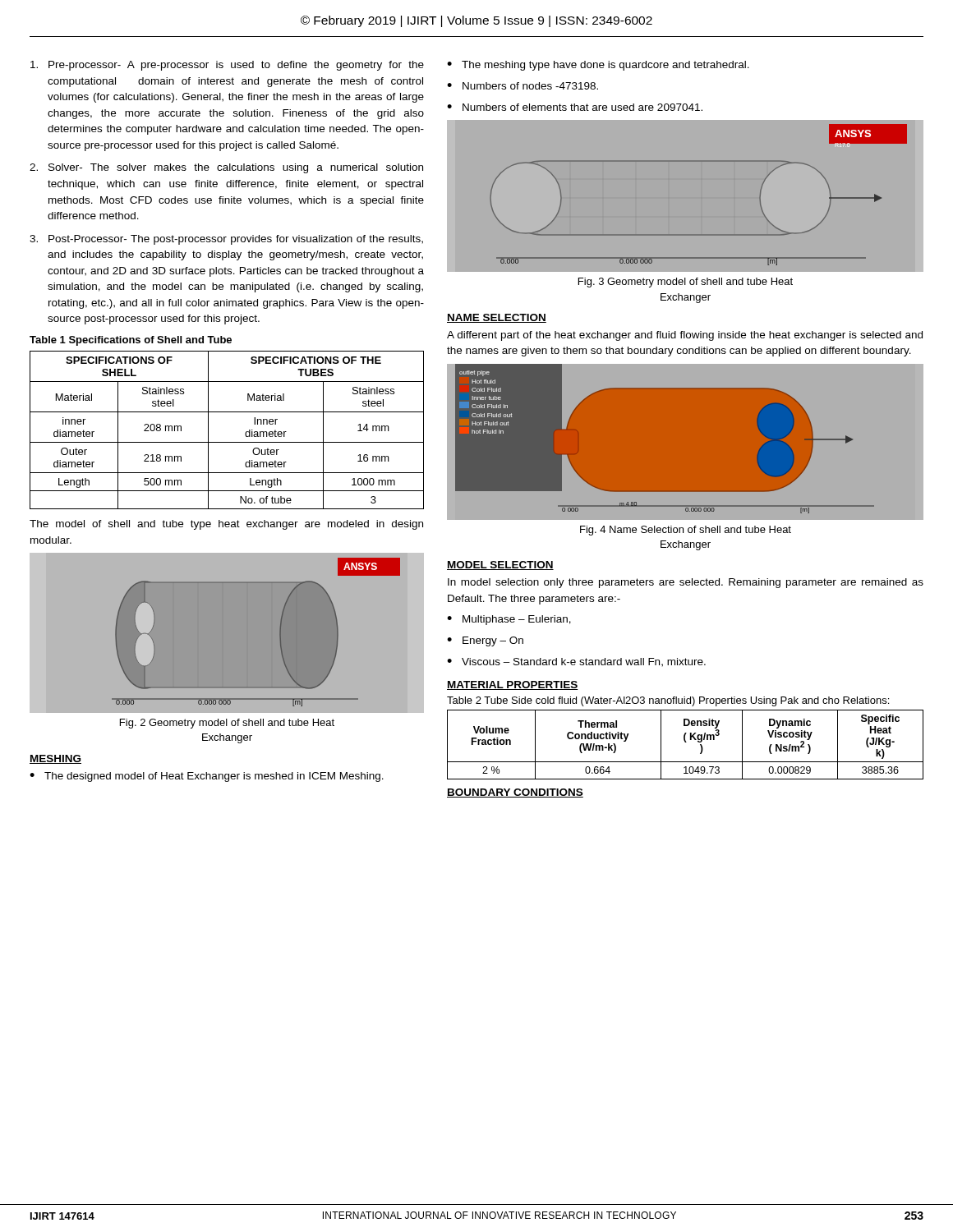Image resolution: width=953 pixels, height=1232 pixels.
Task: Locate the block of text that opens with "• The meshing type have done"
Action: [x=685, y=65]
